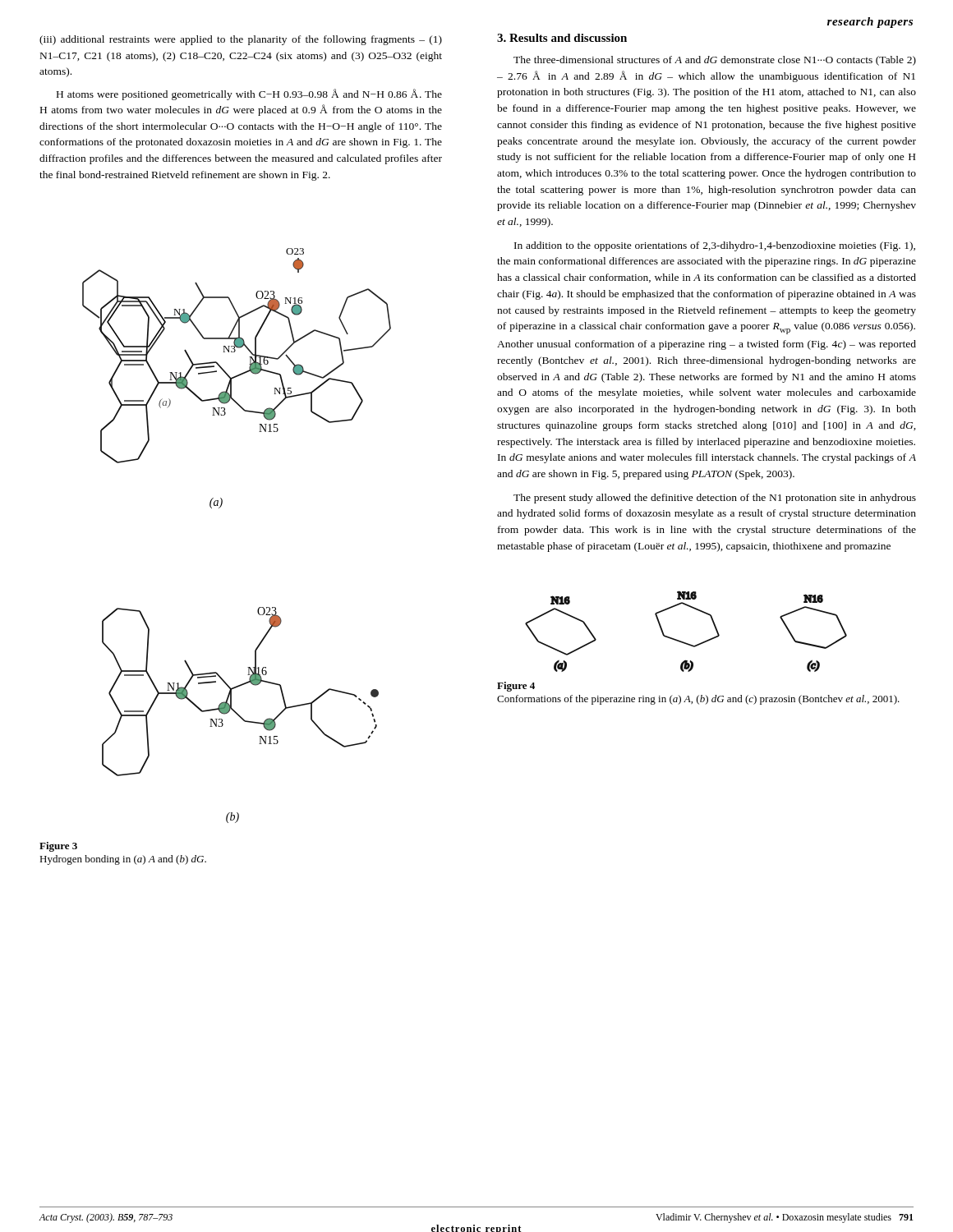Select the text block that reads "(iii) additional restraints were applied to the planarity"

click(241, 55)
